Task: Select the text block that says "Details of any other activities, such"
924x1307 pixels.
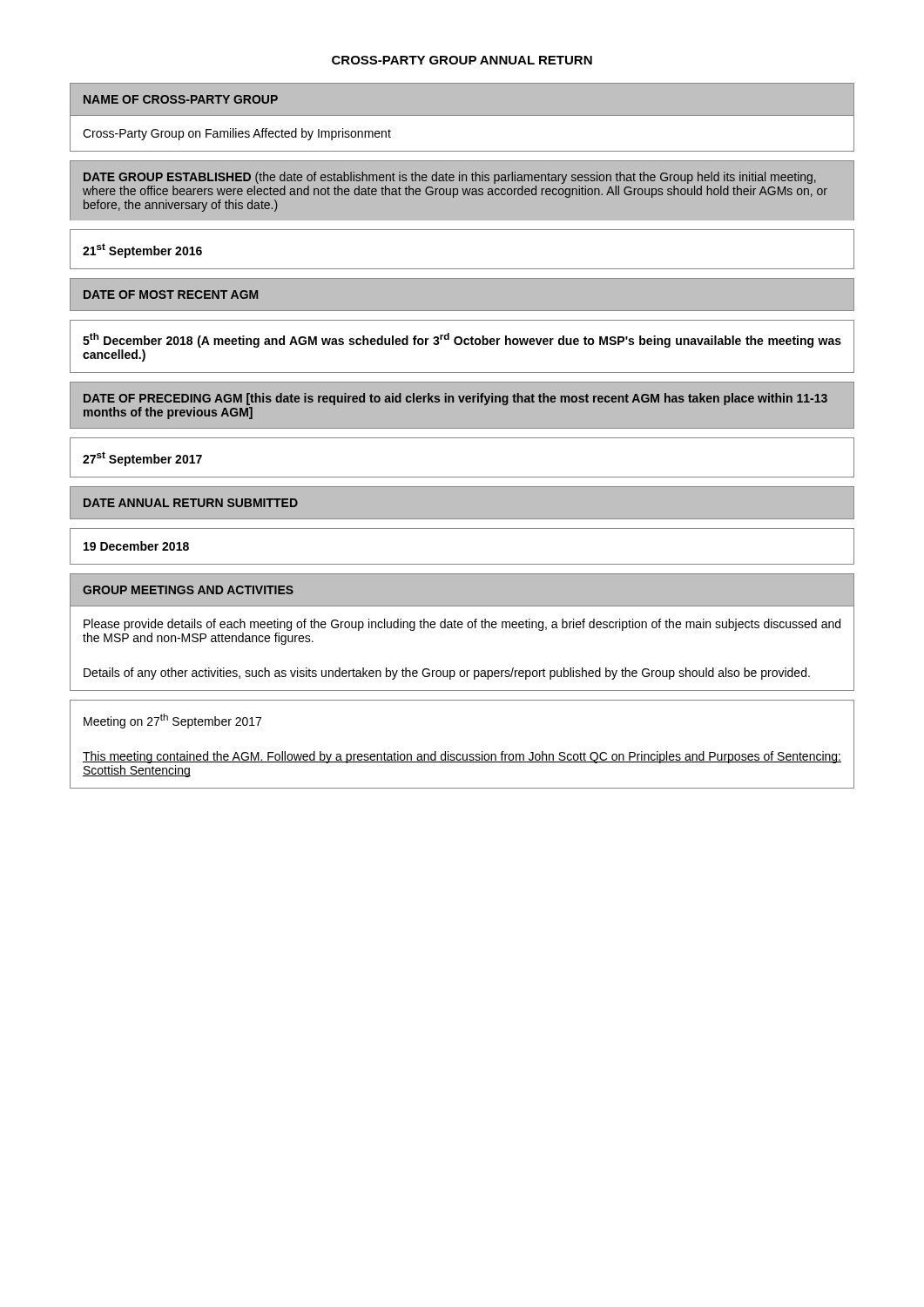Action: (x=447, y=673)
